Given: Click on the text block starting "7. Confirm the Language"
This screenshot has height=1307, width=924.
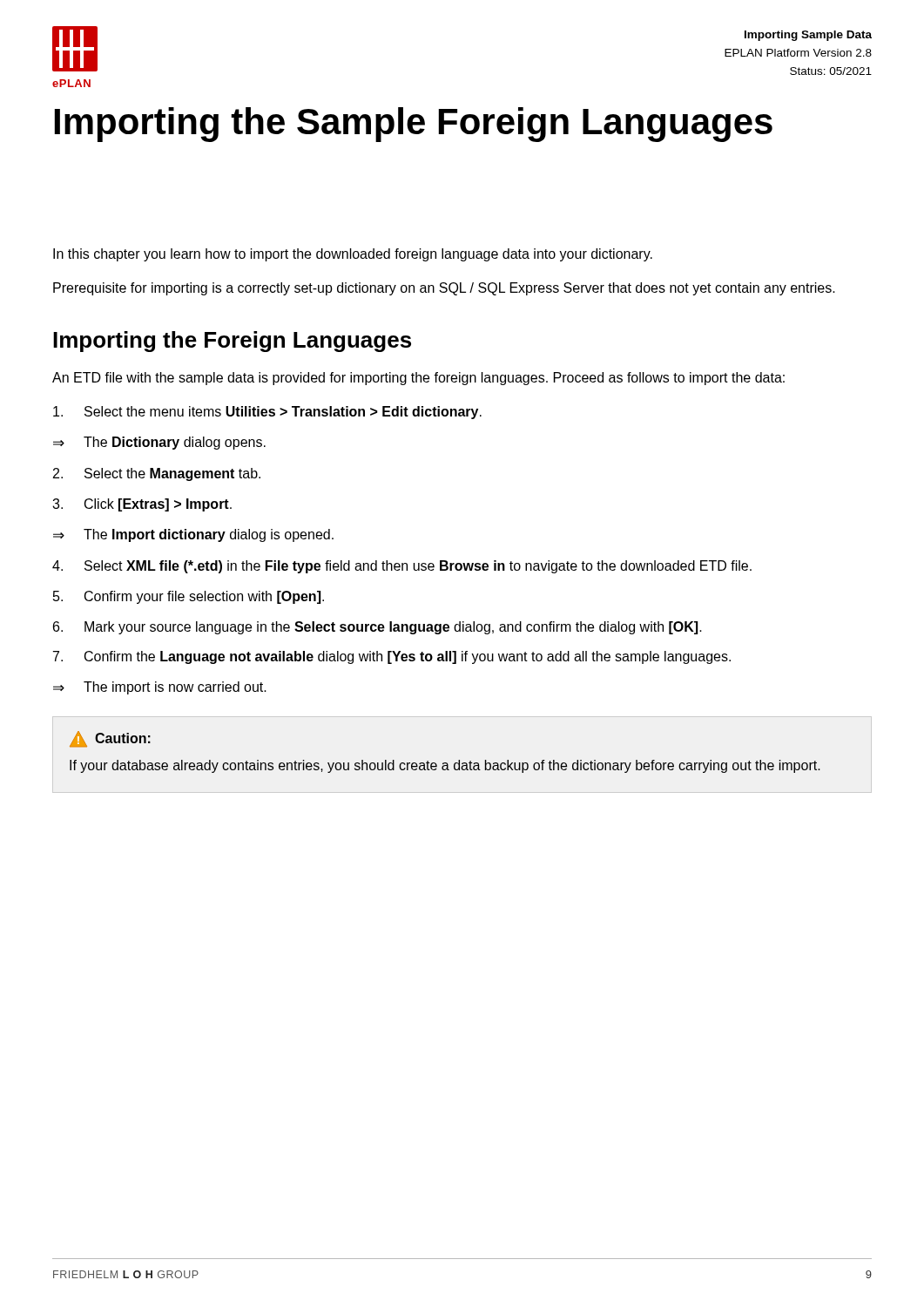Looking at the screenshot, I should pos(462,658).
